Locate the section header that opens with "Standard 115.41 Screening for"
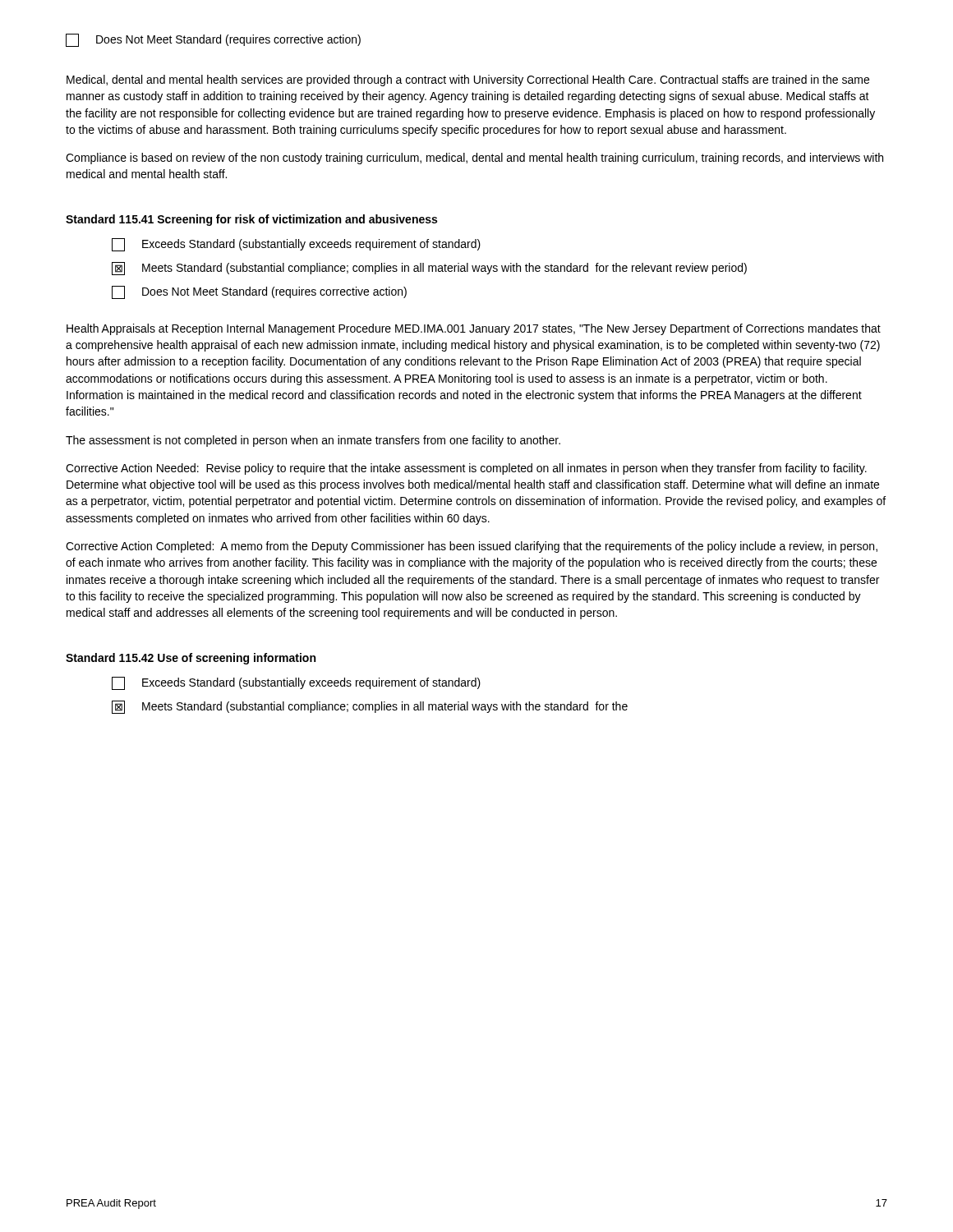The width and height of the screenshot is (953, 1232). coord(252,219)
